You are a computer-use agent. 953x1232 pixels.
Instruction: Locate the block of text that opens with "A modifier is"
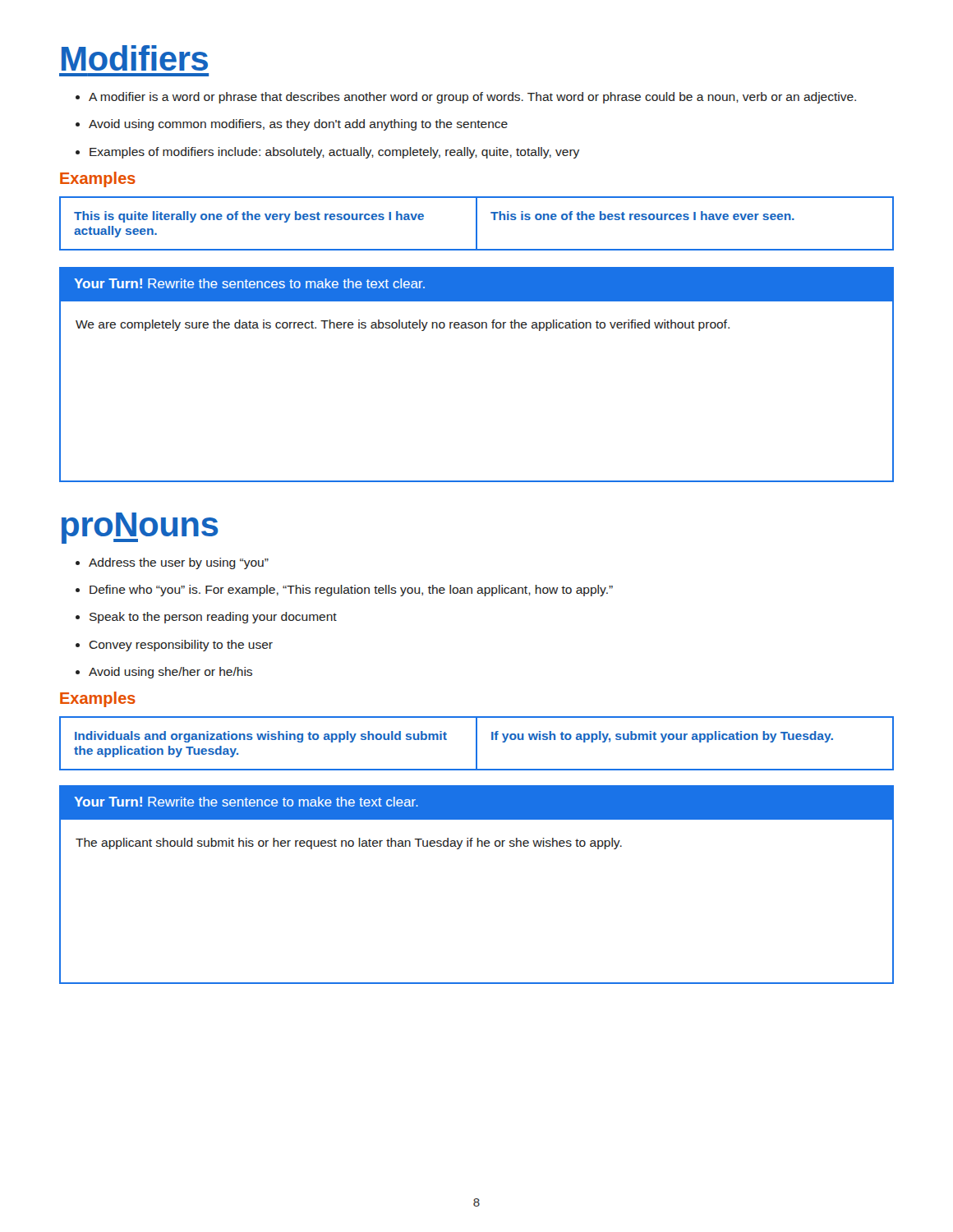476,97
